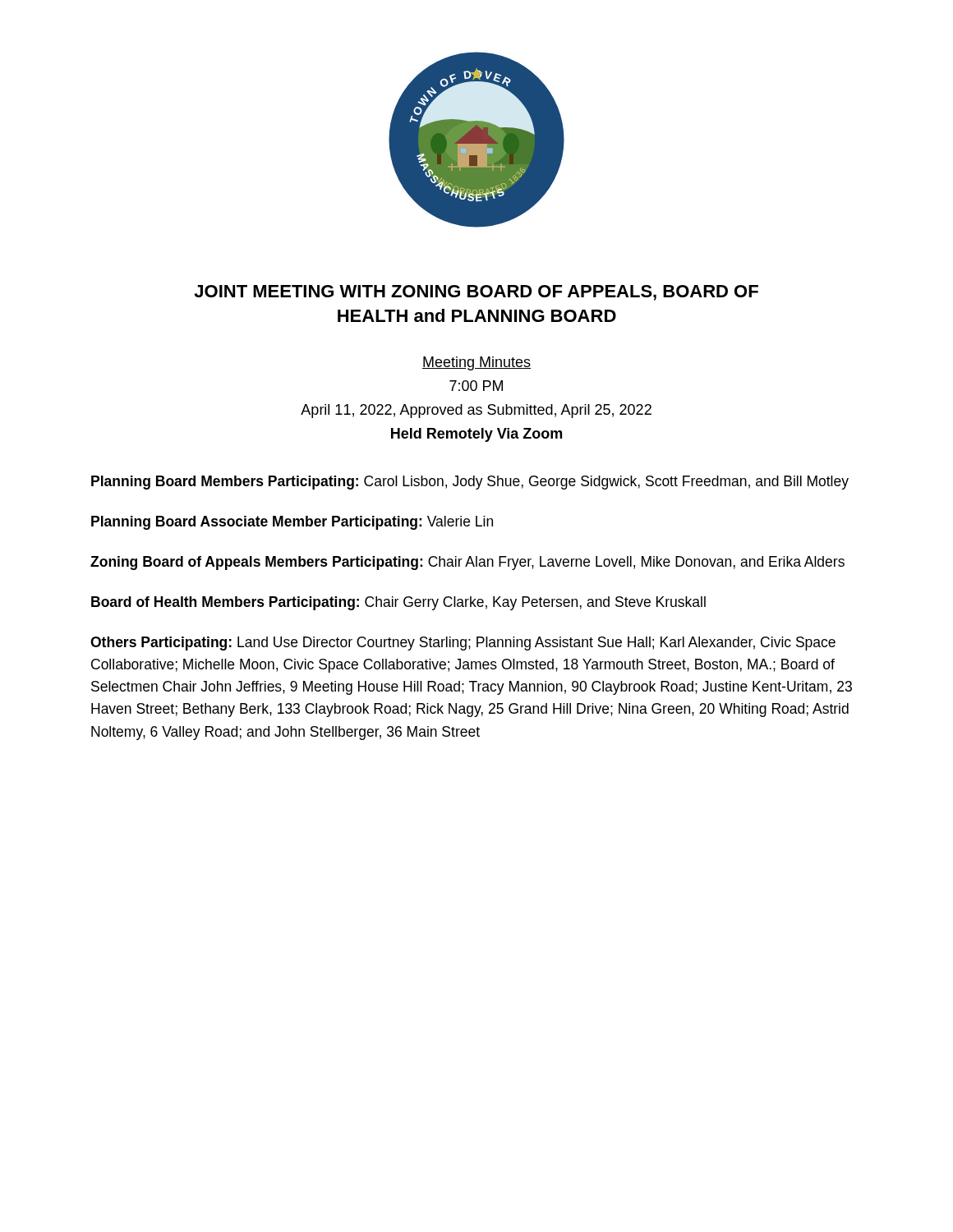Select the region starting "Planning Board Members Participating: Carol"
Viewport: 953px width, 1232px height.
point(469,481)
